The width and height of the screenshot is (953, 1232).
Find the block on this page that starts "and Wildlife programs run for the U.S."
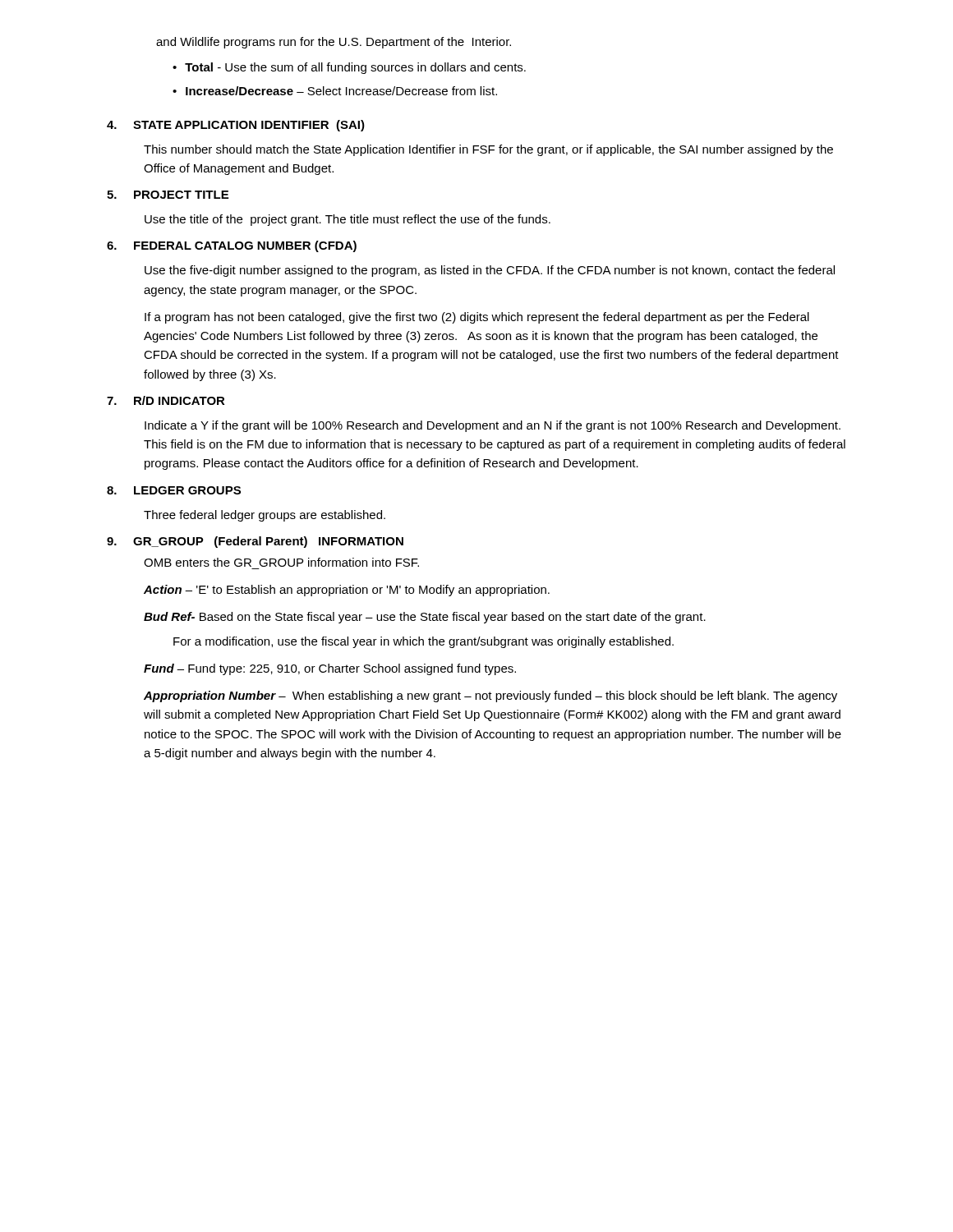pyautogui.click(x=334, y=41)
